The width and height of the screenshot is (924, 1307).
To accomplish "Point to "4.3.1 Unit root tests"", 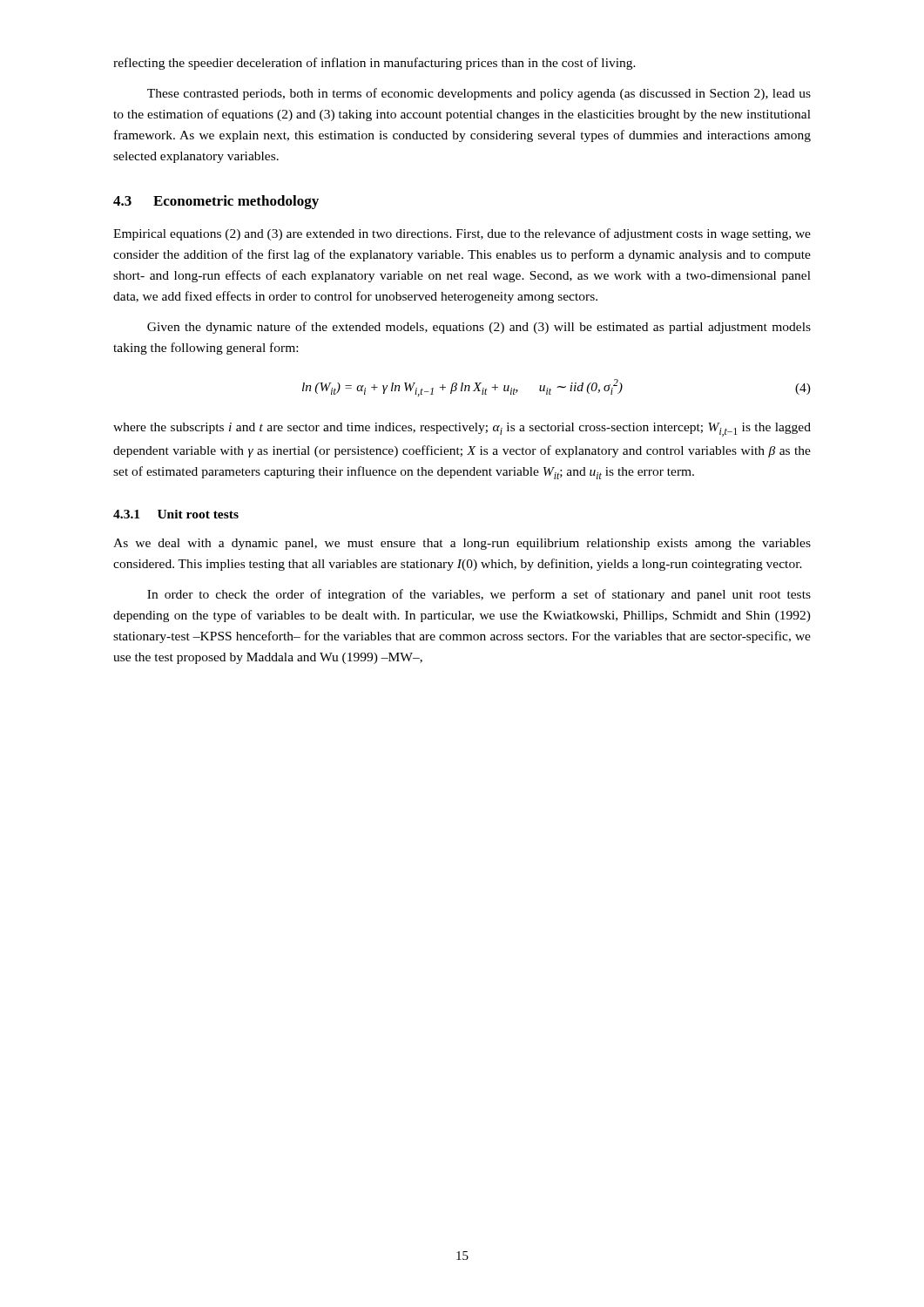I will [x=176, y=514].
